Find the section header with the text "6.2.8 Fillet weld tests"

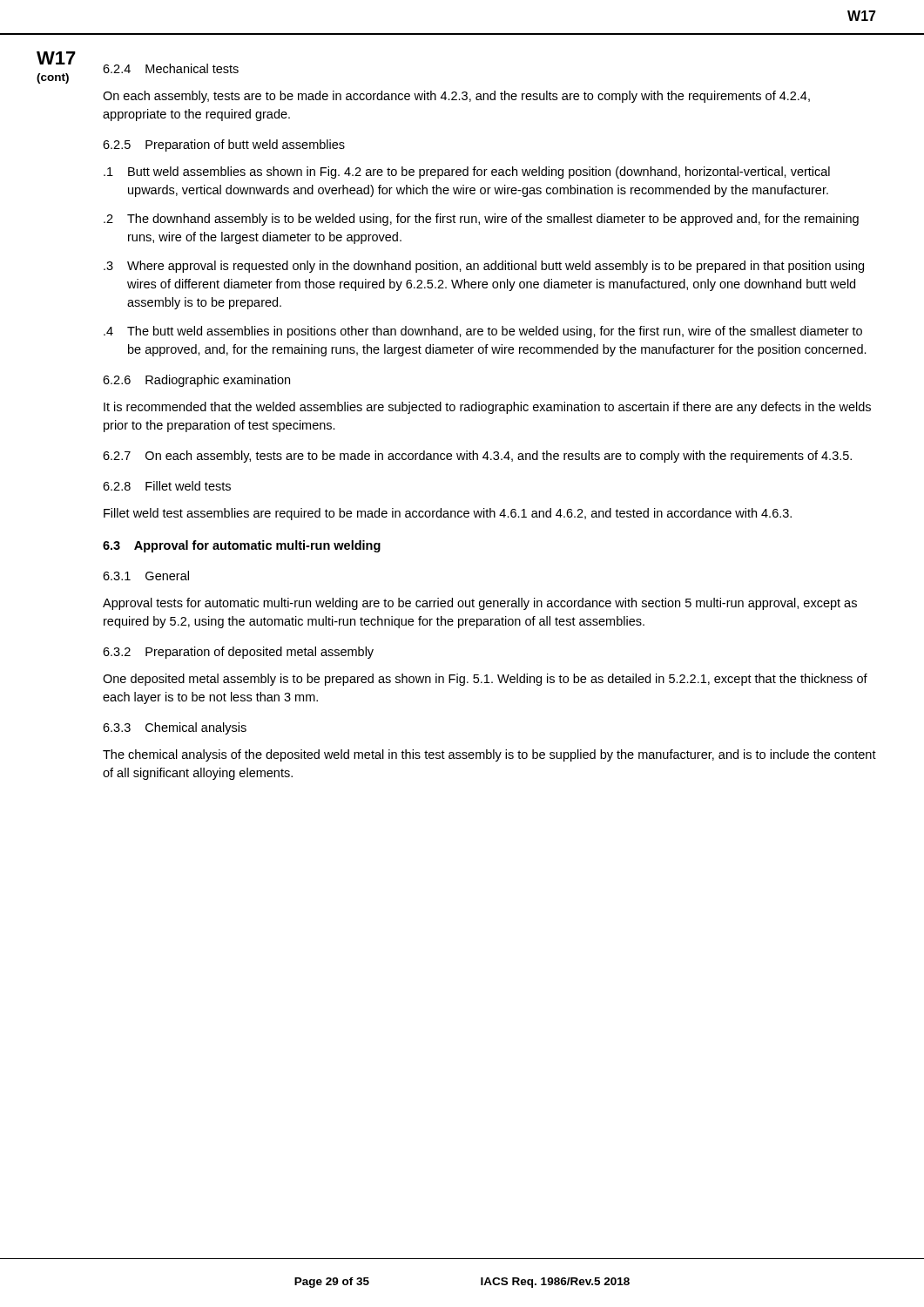tap(167, 486)
